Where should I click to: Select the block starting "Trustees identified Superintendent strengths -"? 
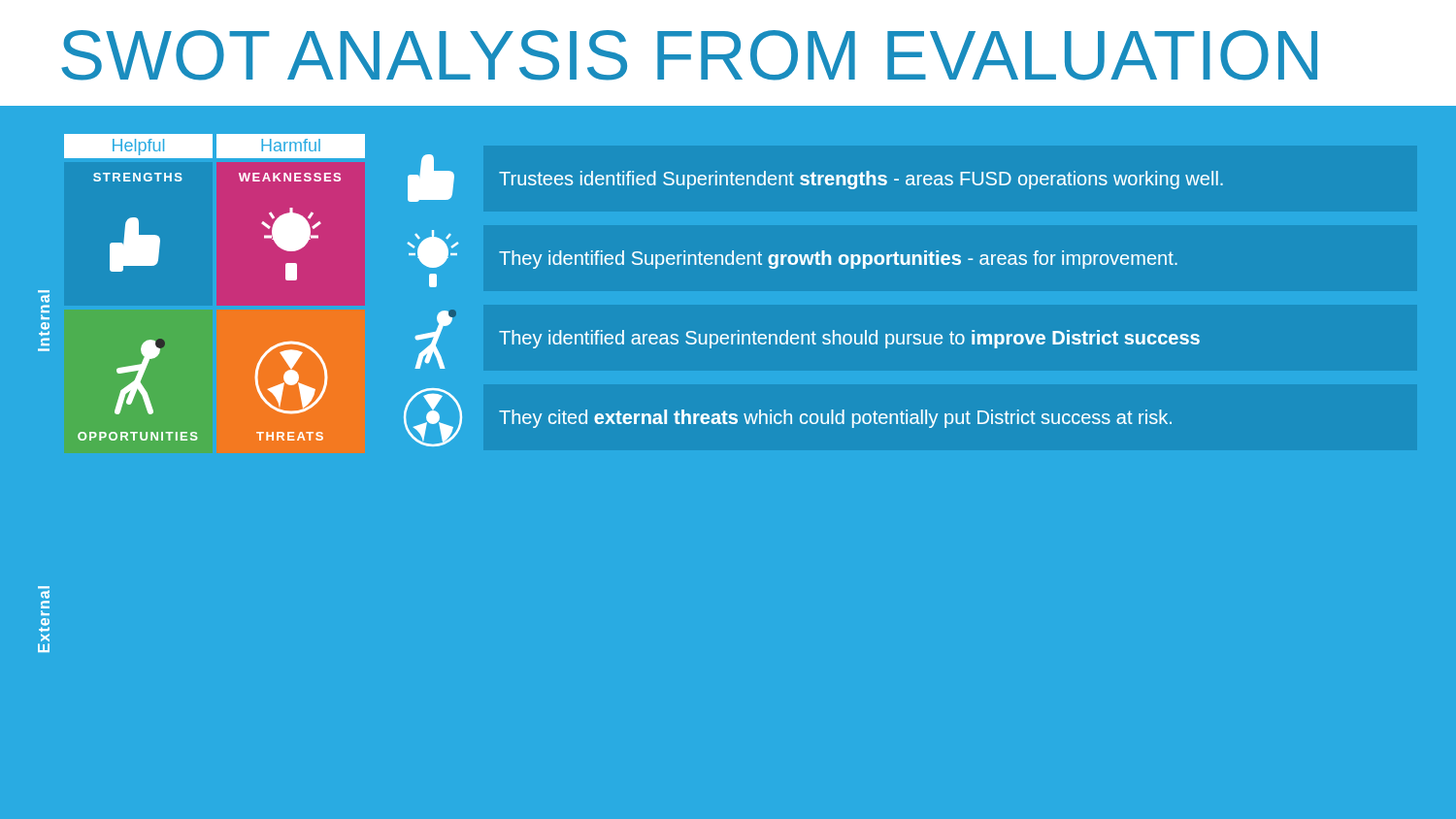(x=908, y=179)
